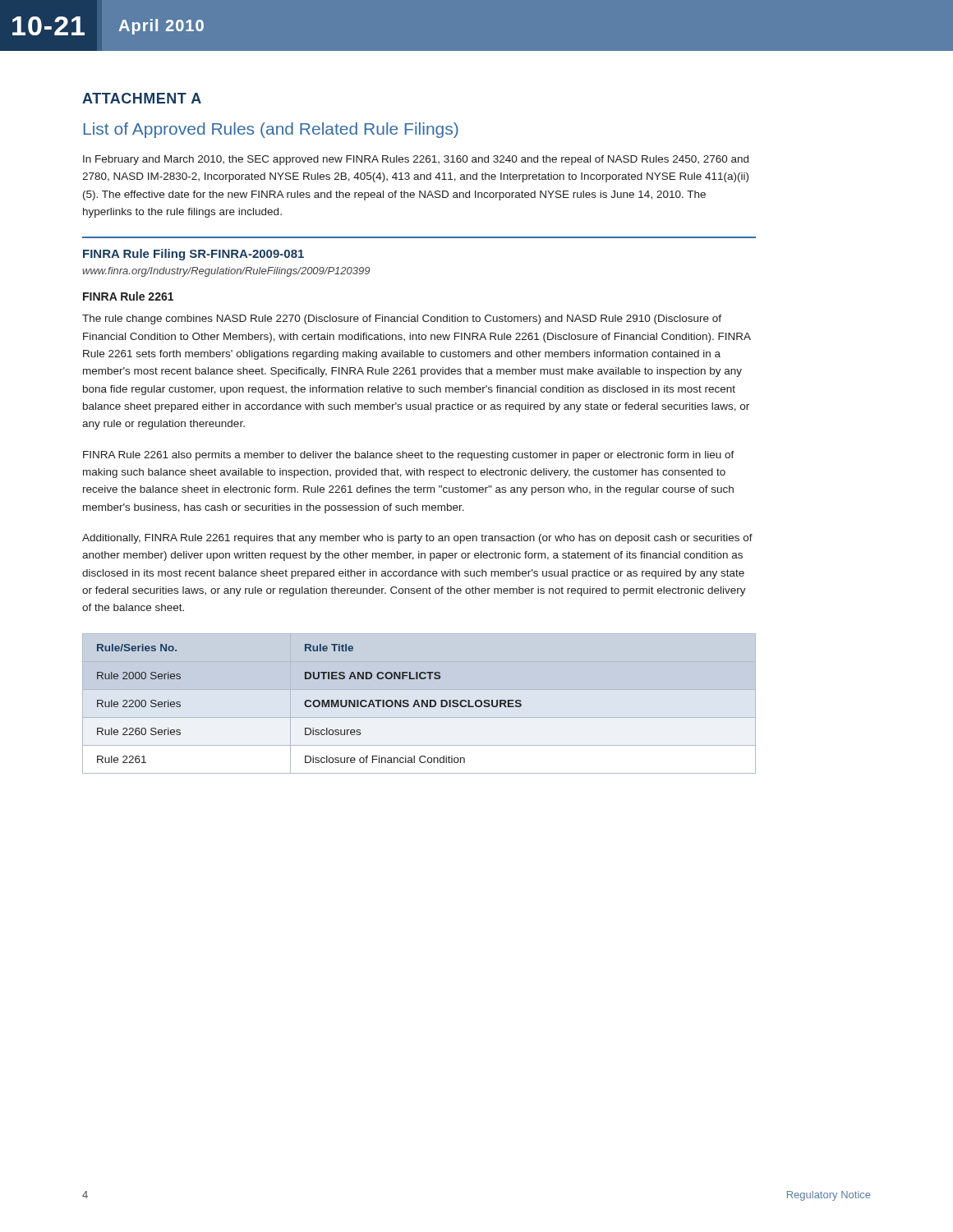Click on the region starting "FINRA Rule Filing SR-FINRA-2009-081"
This screenshot has height=1232, width=953.
pos(193,254)
